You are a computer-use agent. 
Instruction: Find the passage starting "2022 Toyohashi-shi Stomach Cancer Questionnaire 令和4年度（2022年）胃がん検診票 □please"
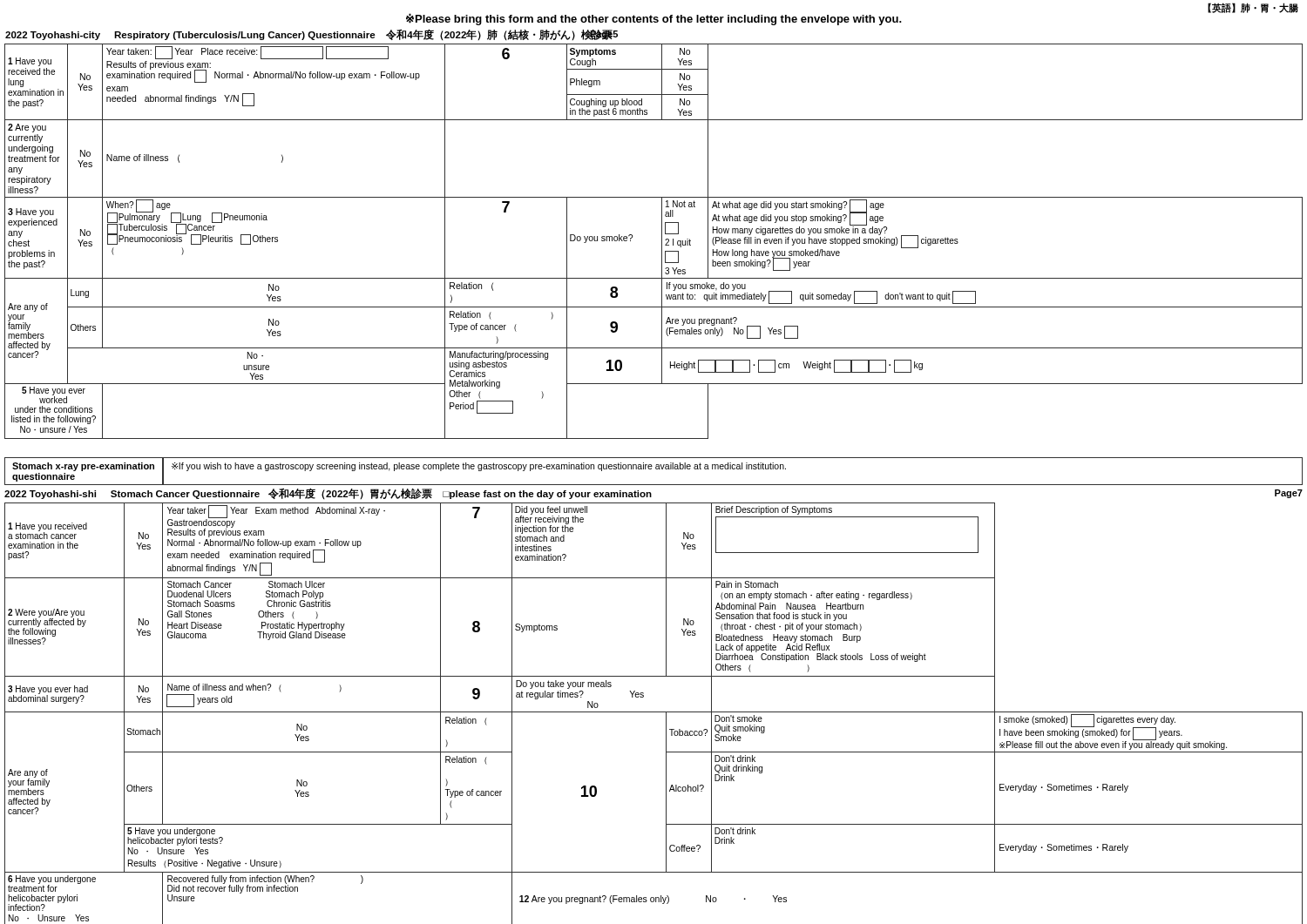click(x=654, y=493)
